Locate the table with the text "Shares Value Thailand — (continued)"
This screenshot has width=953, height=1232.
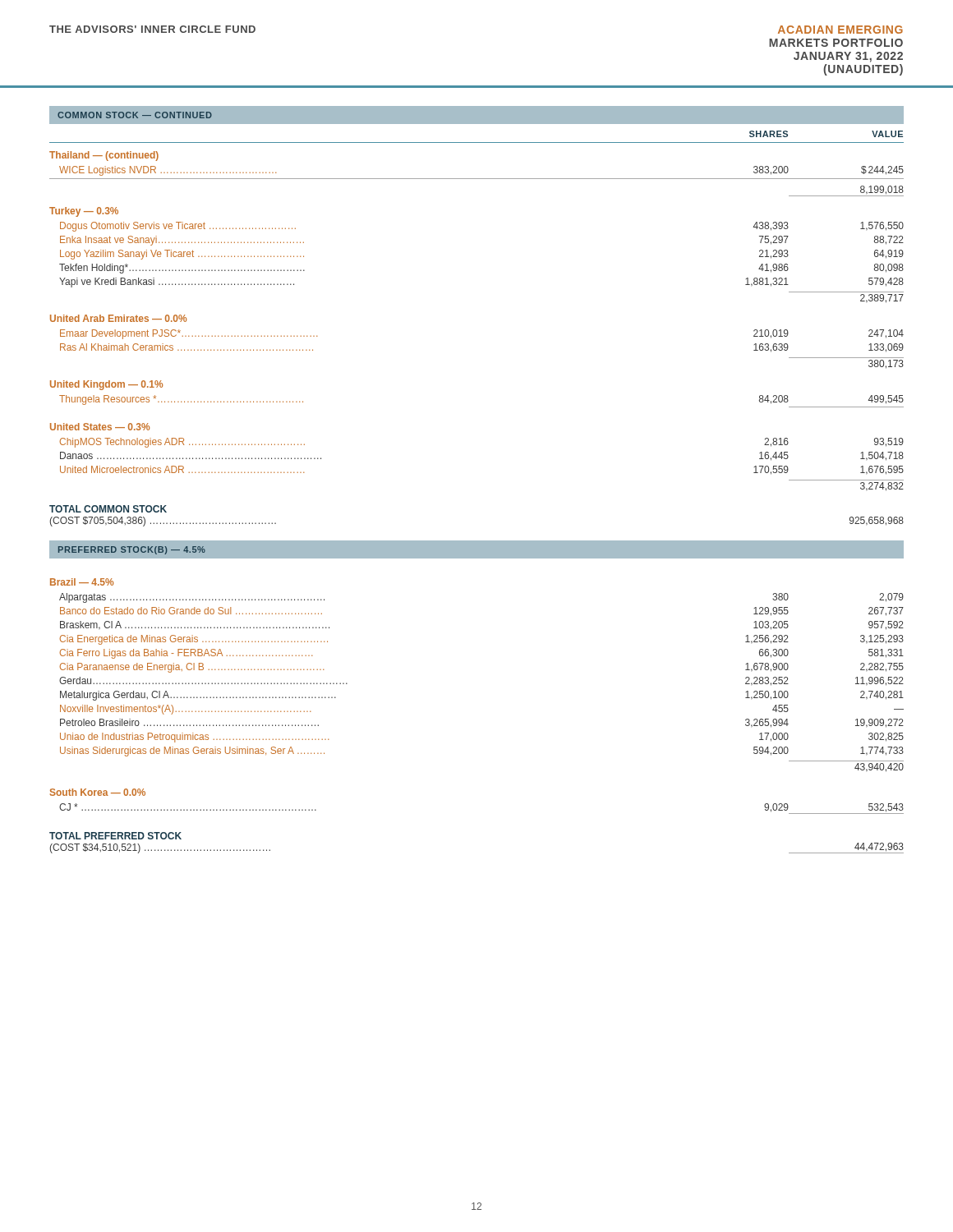point(476,326)
